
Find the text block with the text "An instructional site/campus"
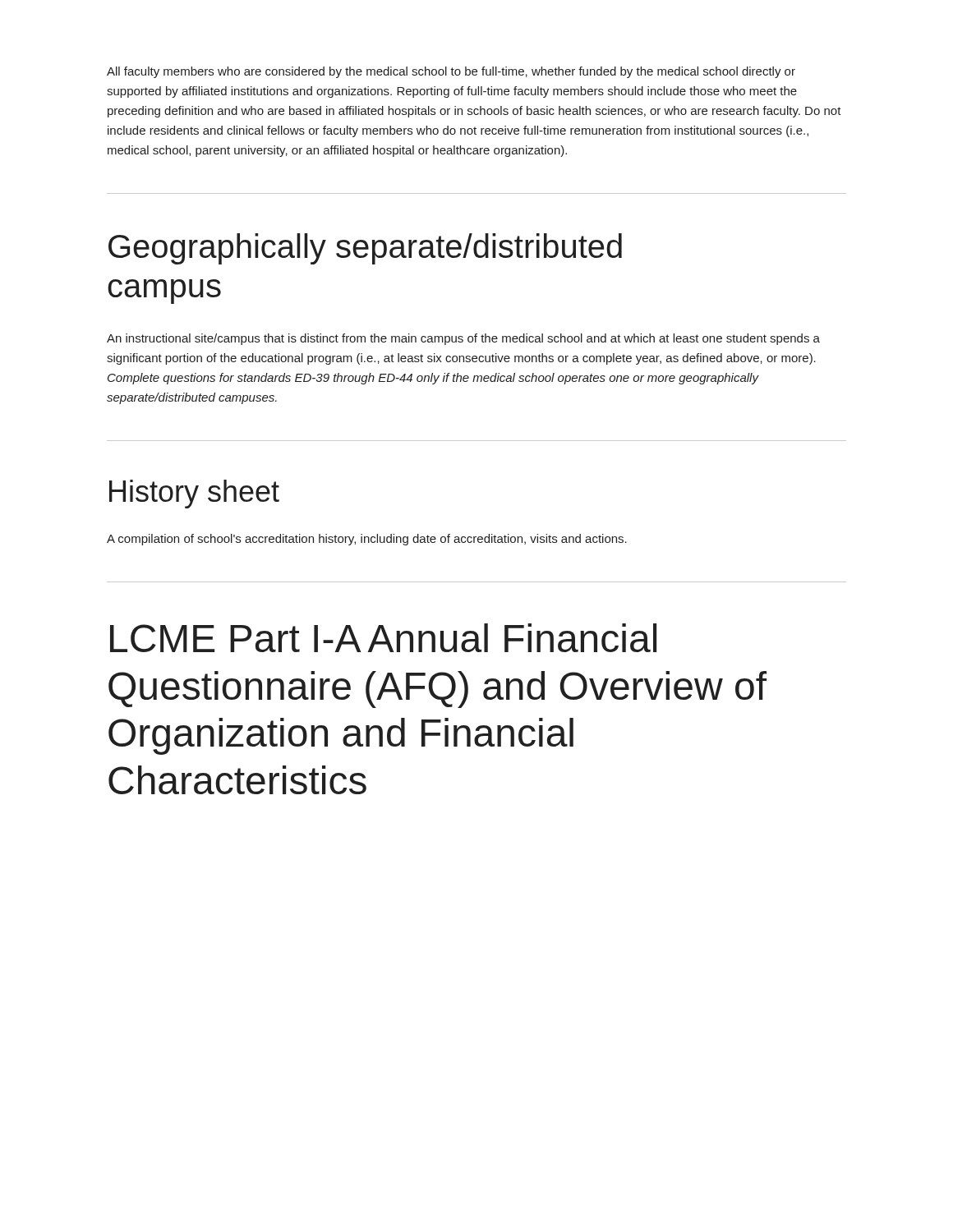476,368
